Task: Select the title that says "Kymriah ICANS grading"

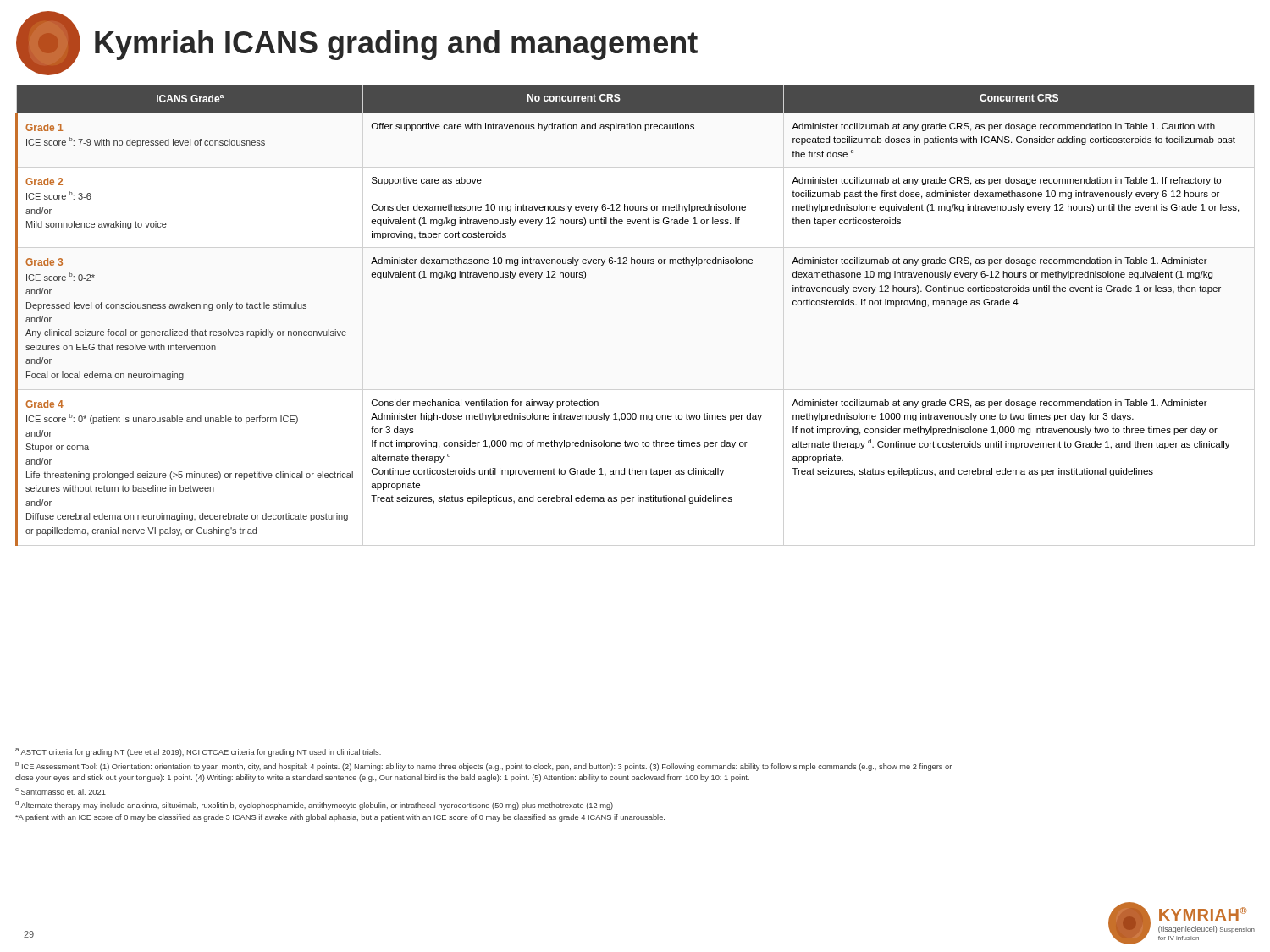Action: (356, 43)
